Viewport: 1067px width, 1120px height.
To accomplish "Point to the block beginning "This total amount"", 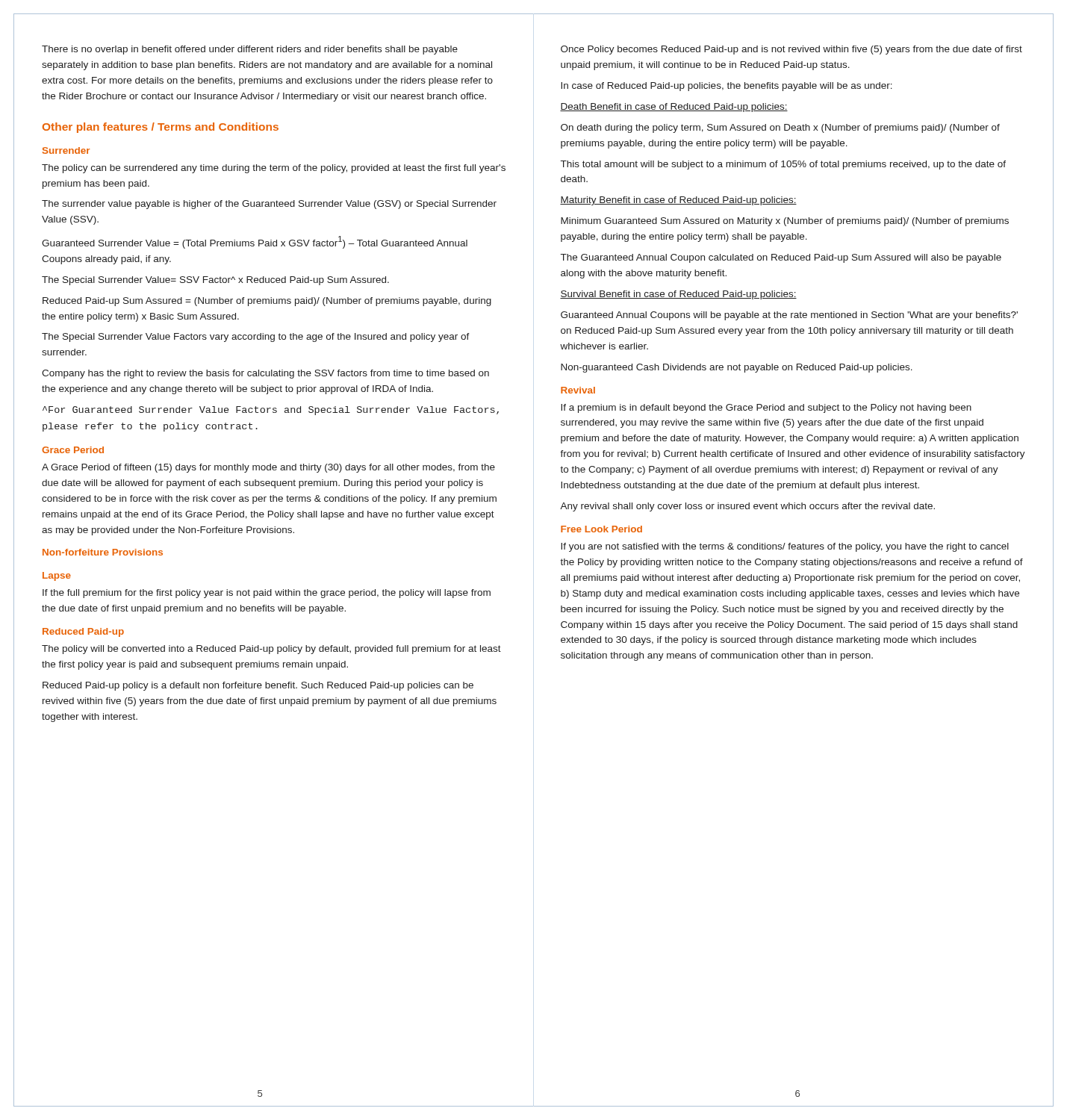I will click(793, 172).
